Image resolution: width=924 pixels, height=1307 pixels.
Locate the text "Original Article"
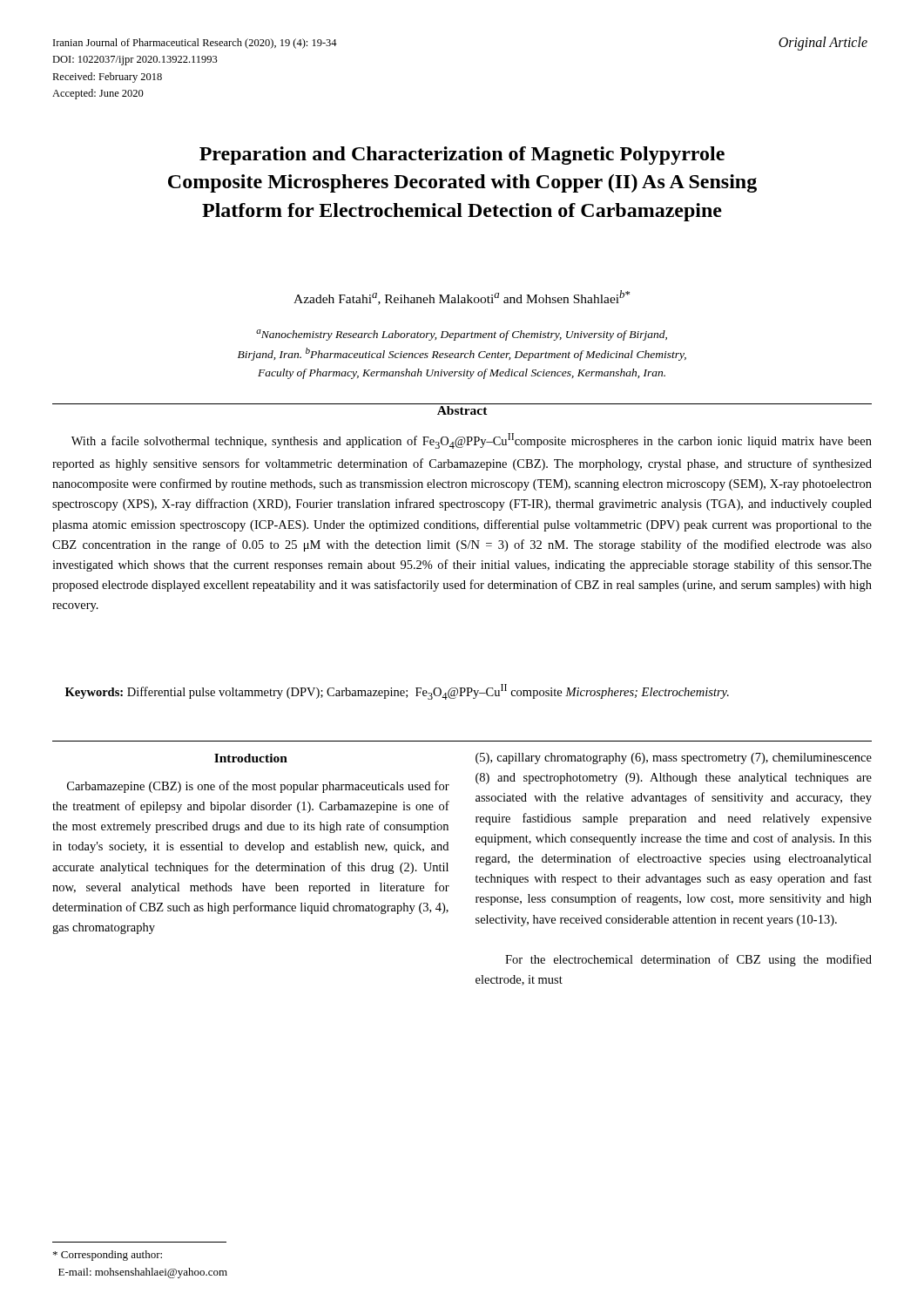[823, 42]
